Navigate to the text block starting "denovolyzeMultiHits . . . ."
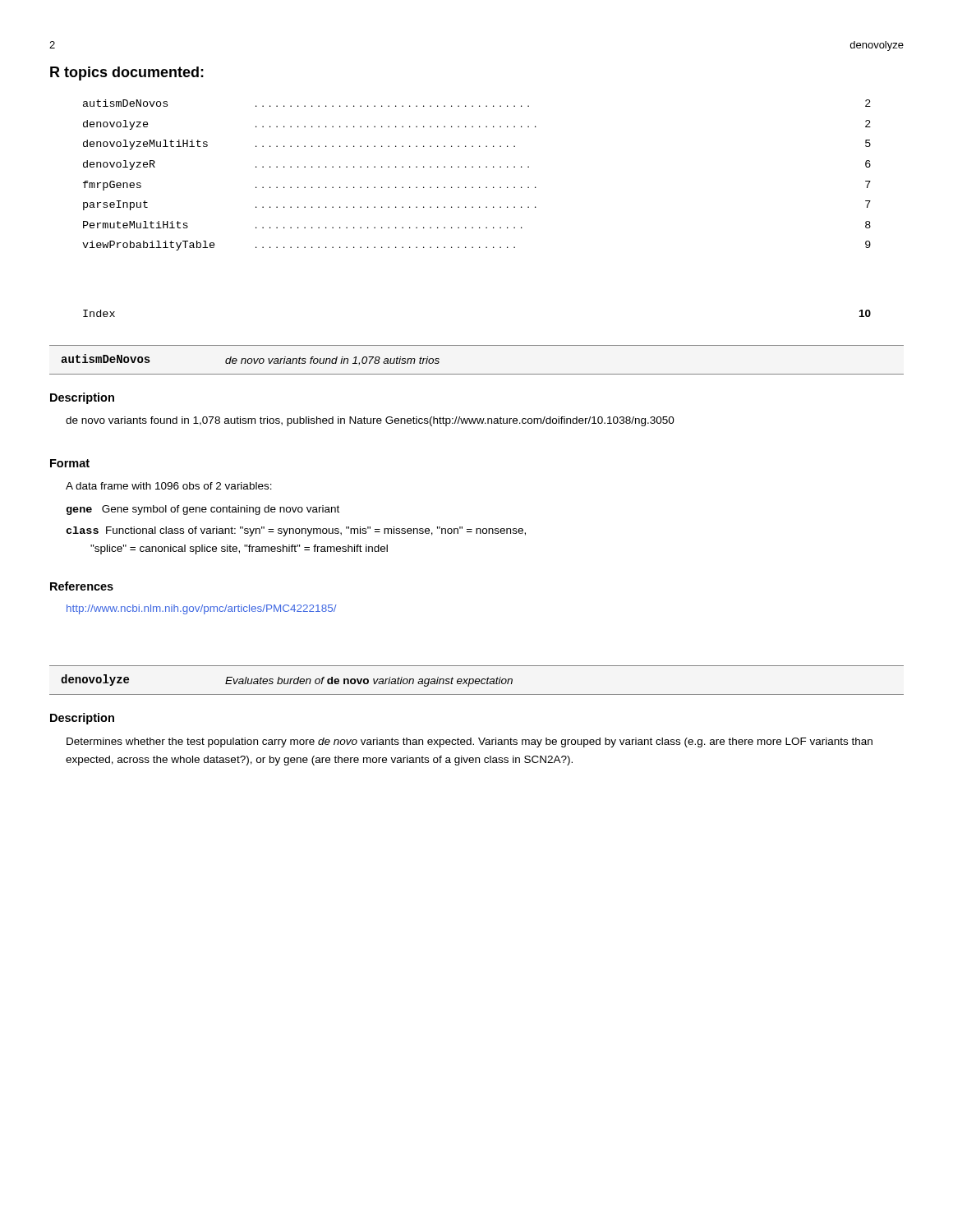Screen dimensions: 1232x953 [x=476, y=144]
